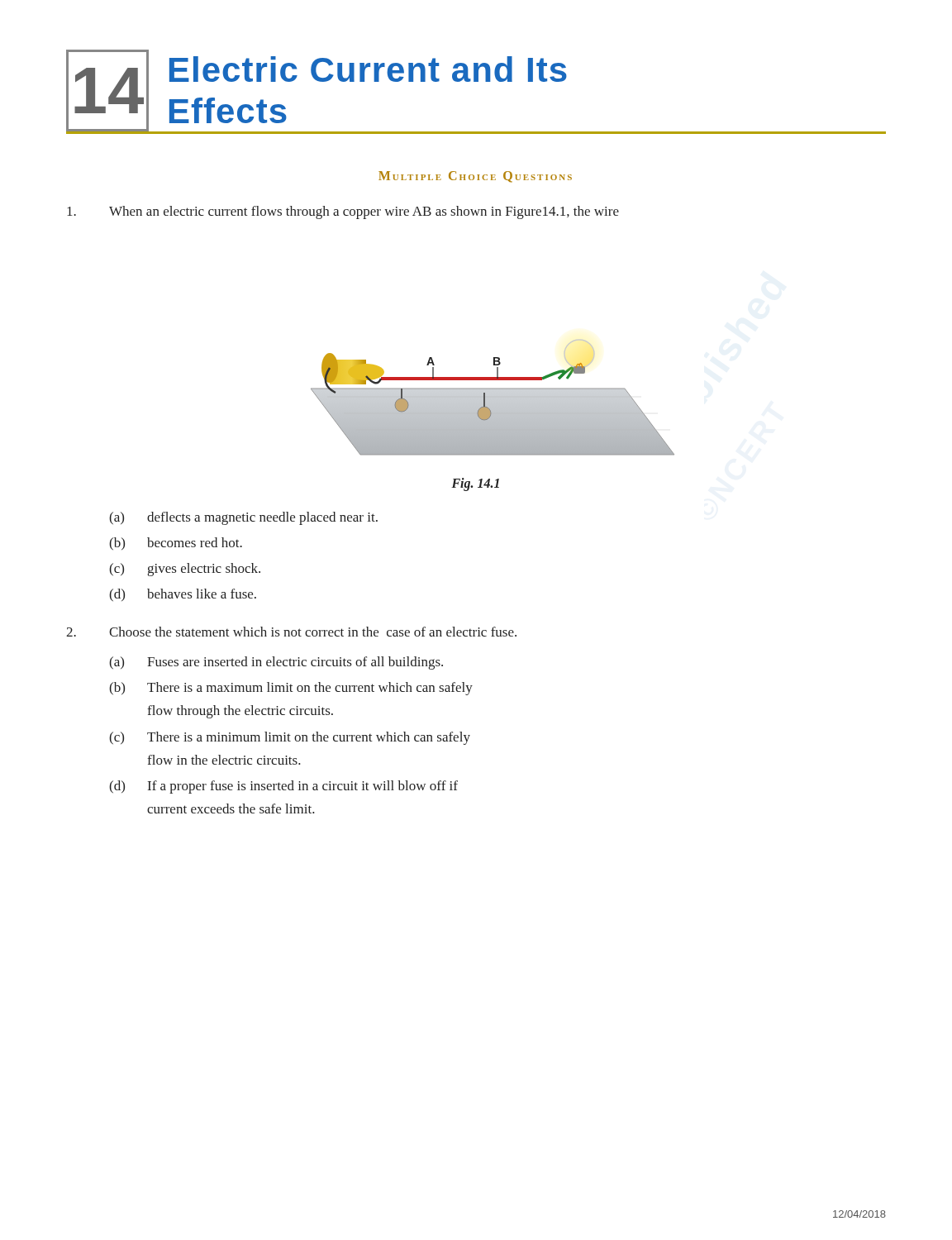Find the title
This screenshot has height=1240, width=952.
pos(317,91)
